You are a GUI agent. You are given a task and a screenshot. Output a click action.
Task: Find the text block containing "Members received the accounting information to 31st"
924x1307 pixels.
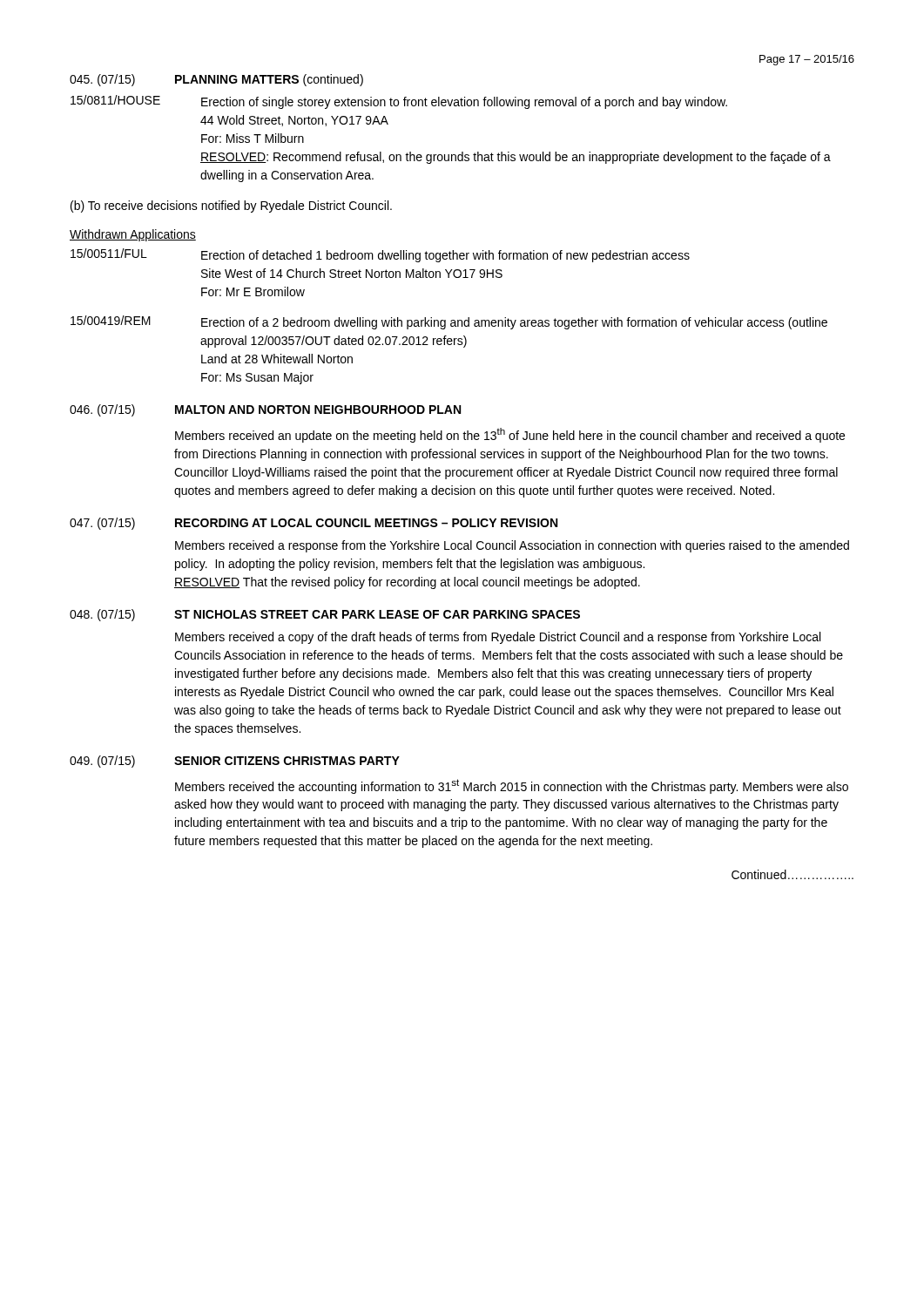click(511, 812)
